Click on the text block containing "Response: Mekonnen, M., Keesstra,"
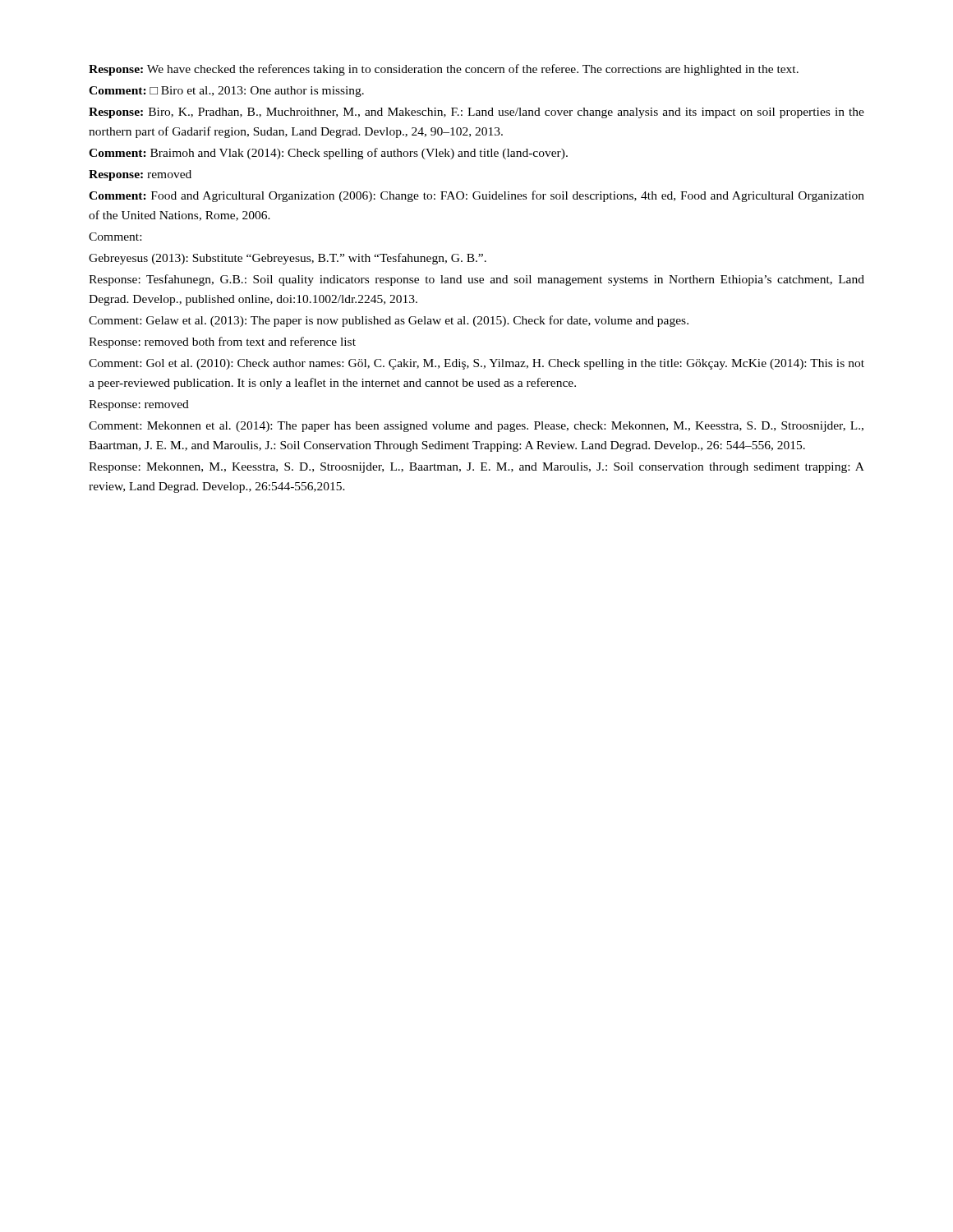The width and height of the screenshot is (953, 1232). tap(476, 476)
